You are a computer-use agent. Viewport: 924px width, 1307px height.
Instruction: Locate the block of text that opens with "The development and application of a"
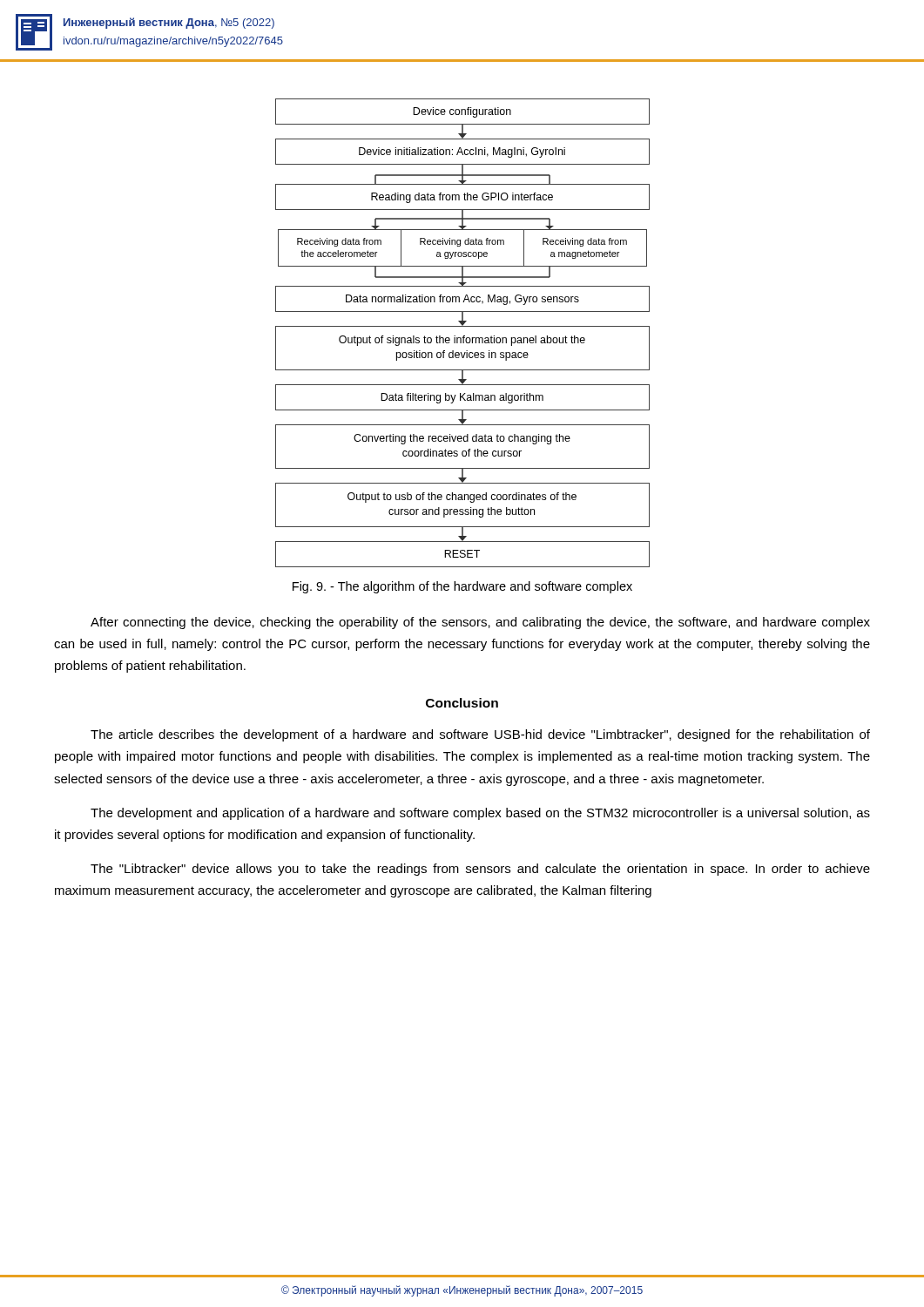pos(462,823)
